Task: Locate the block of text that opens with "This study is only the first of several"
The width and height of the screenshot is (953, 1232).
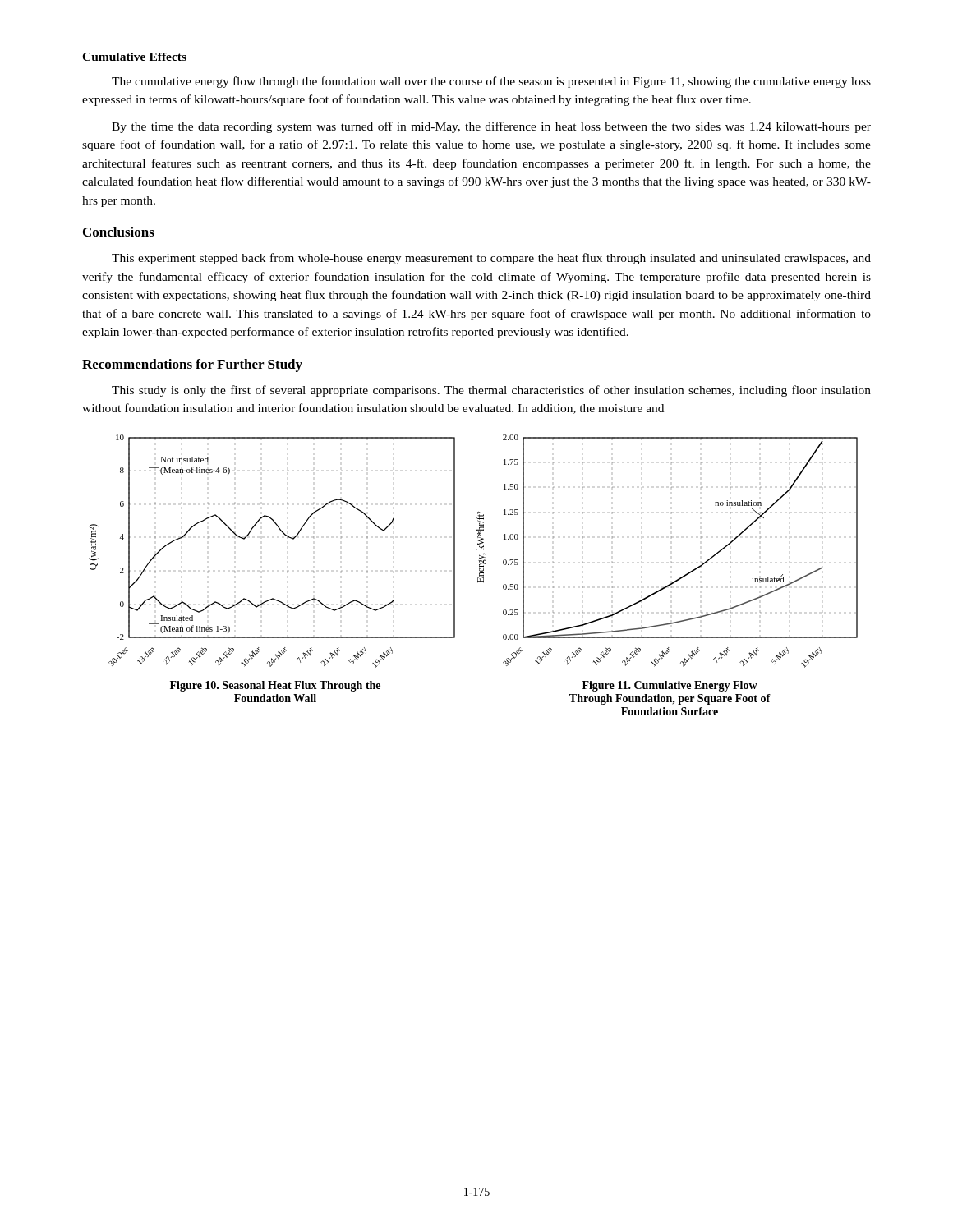Action: [476, 399]
